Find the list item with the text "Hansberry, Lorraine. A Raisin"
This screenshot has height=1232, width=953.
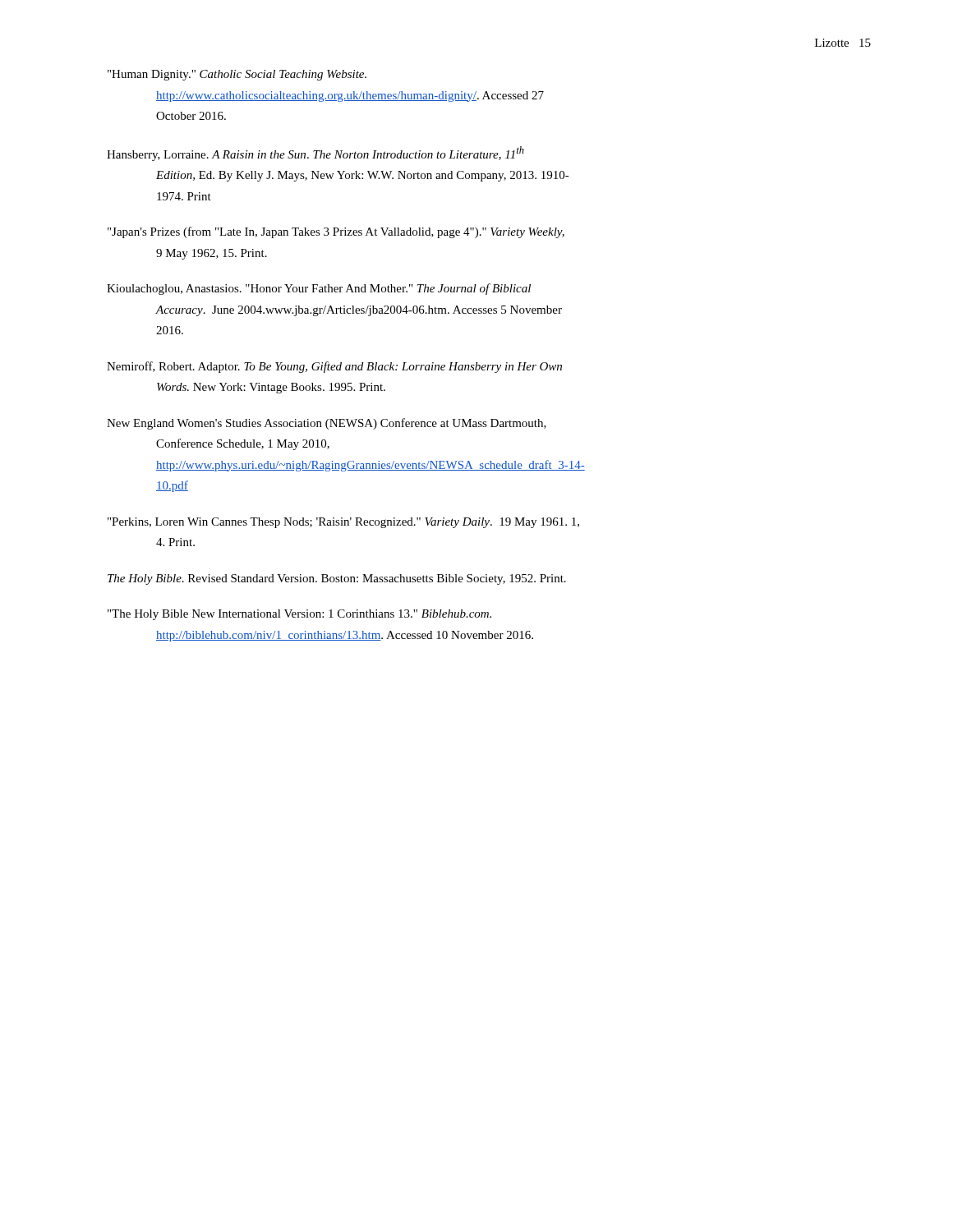click(x=489, y=176)
